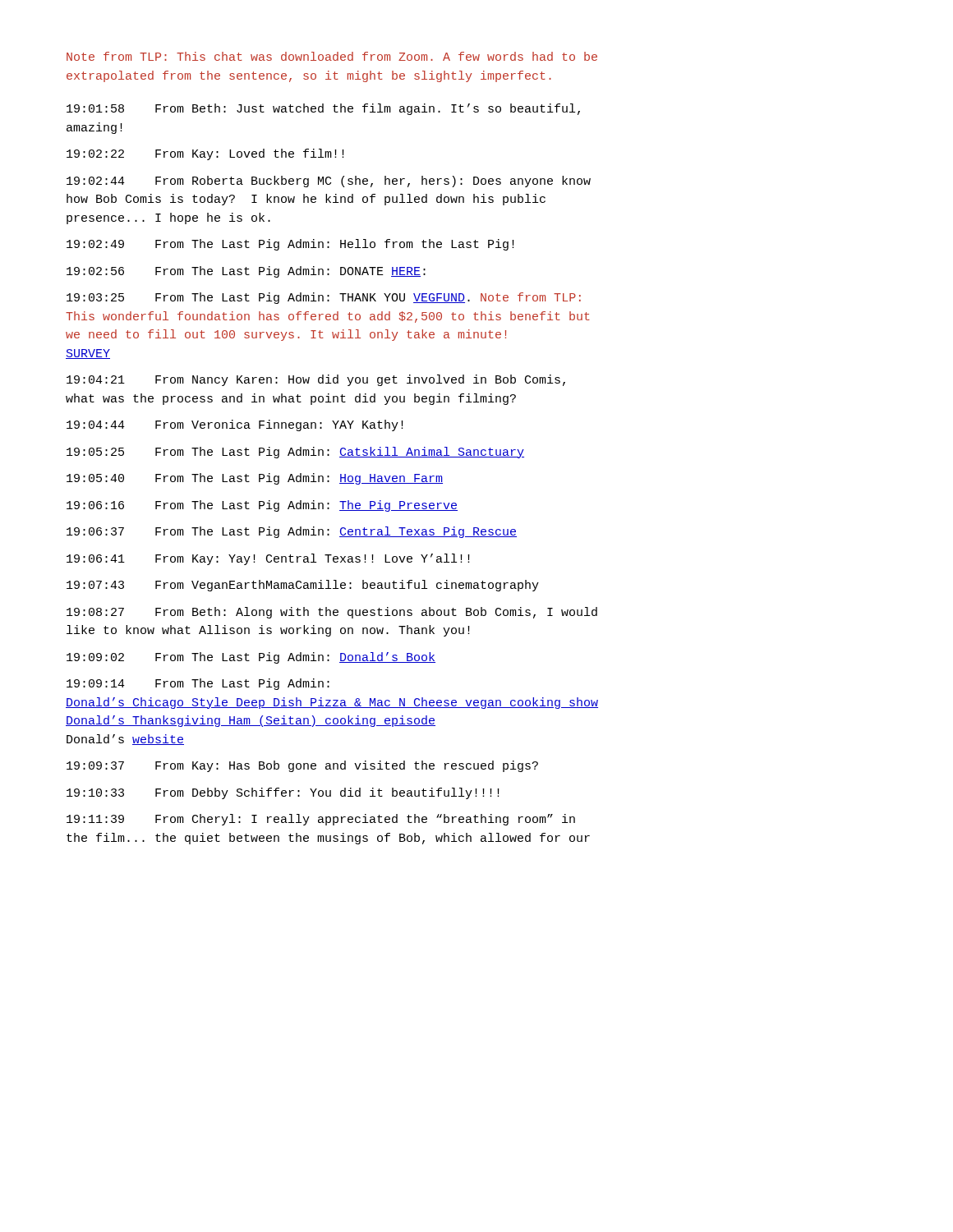The image size is (953, 1232).
Task: Find the text block with the text "19:10:33 From Debby Schiffer: You"
Action: tap(284, 793)
